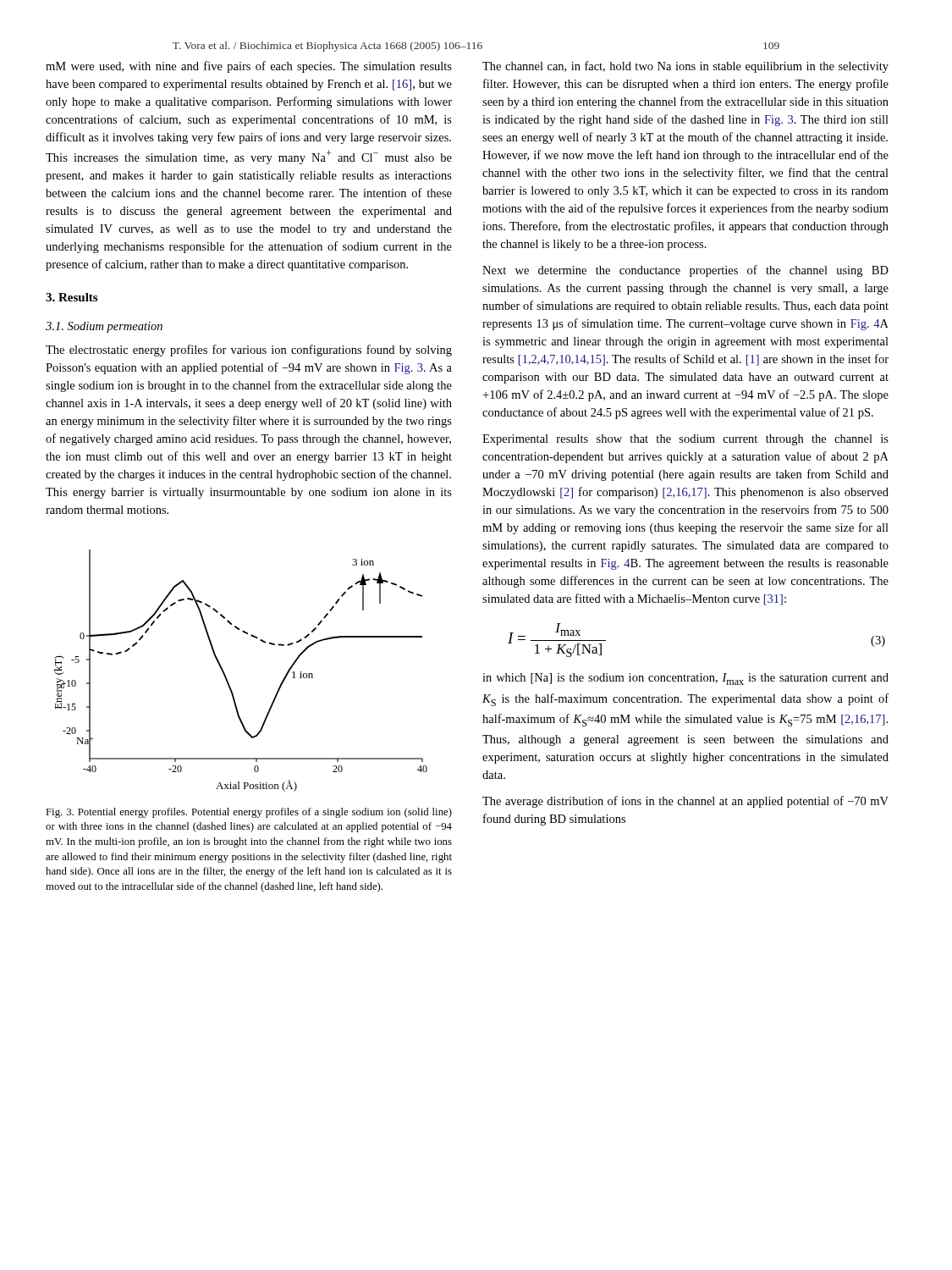Image resolution: width=952 pixels, height=1270 pixels.
Task: Navigate to the block starting "The average distribution of ions in the channel"
Action: click(x=685, y=811)
